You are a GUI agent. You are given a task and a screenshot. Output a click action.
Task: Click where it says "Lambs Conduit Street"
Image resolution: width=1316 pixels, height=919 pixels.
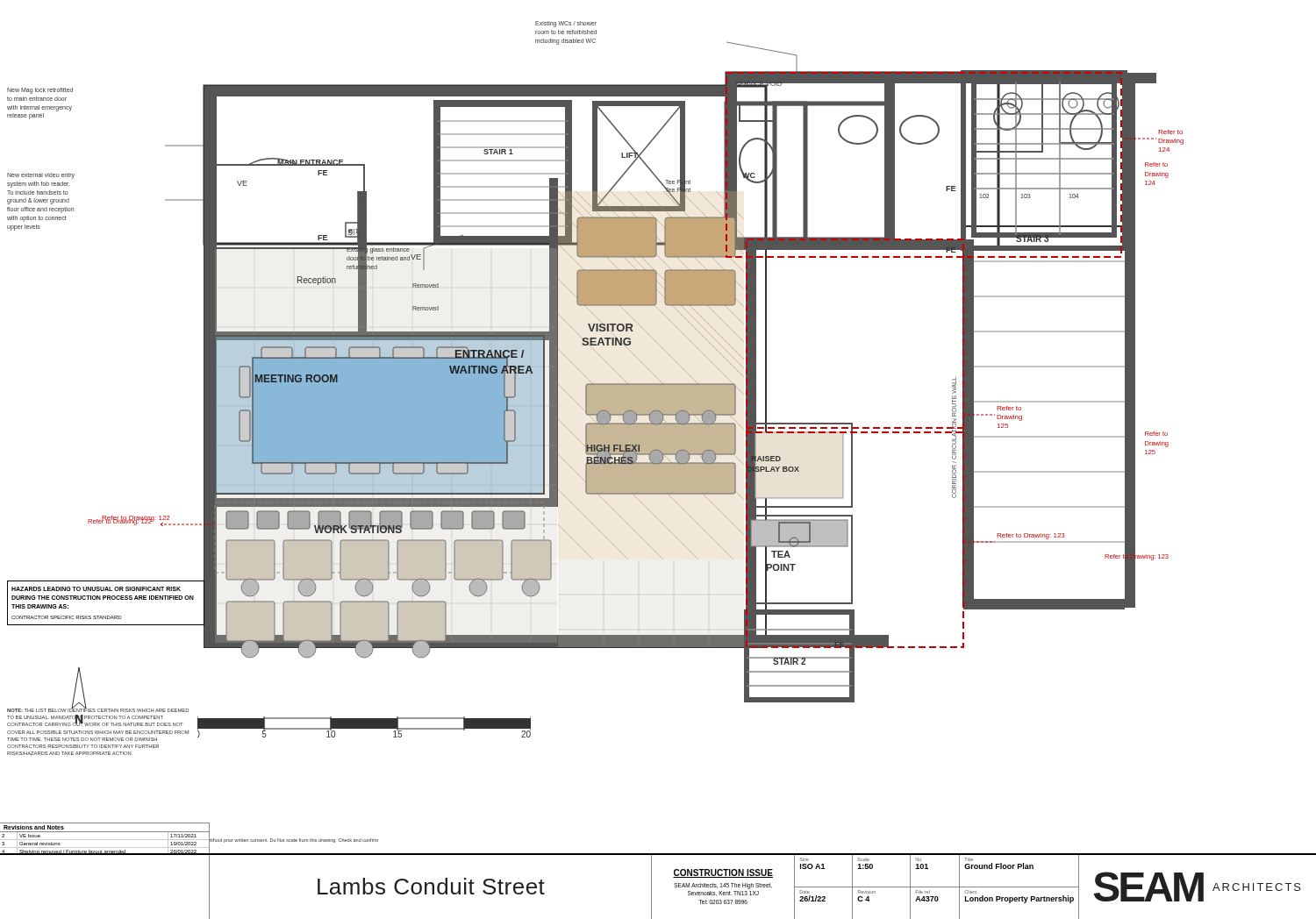(x=430, y=887)
